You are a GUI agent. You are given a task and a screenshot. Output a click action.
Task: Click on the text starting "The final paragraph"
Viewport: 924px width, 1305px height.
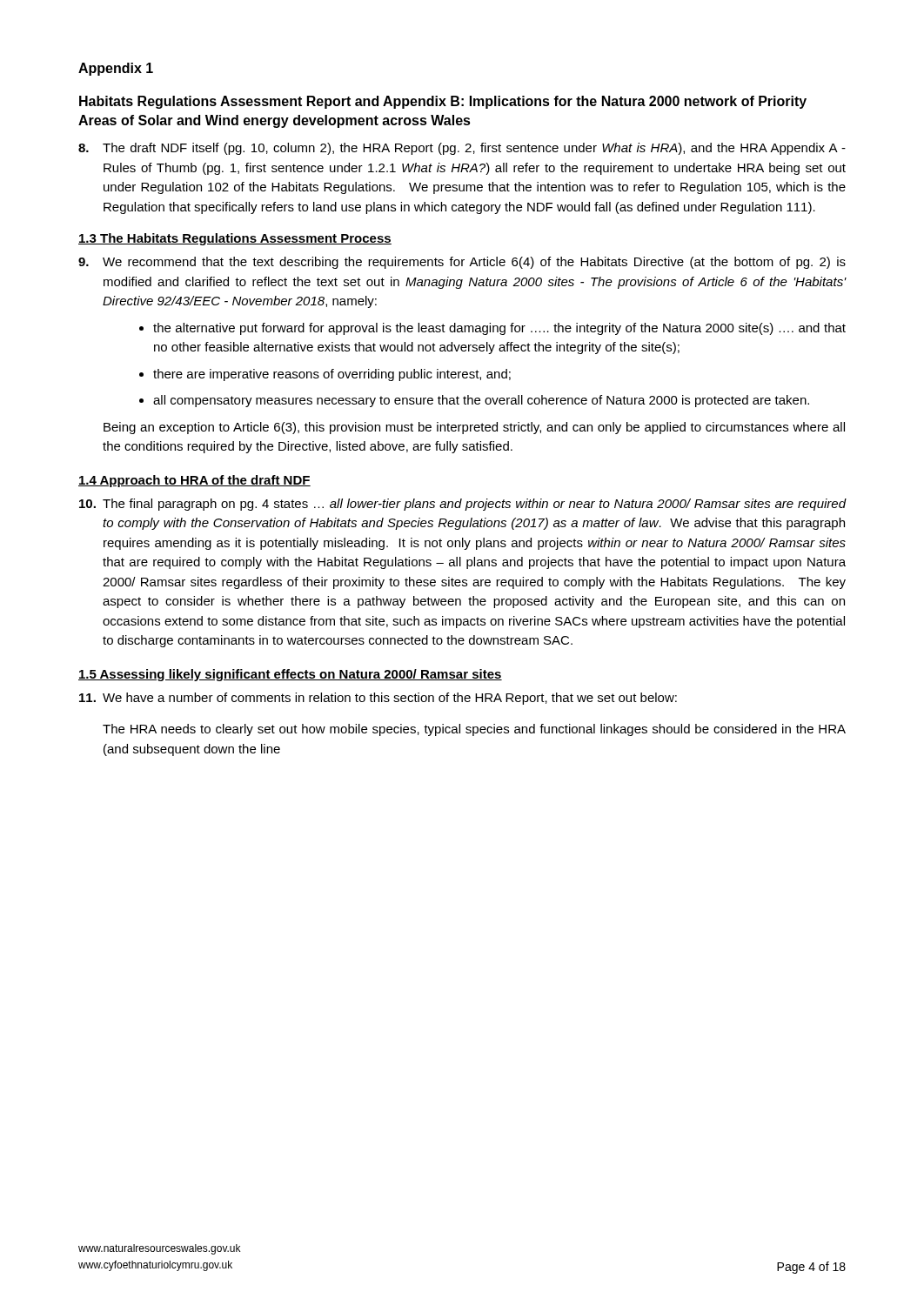(x=462, y=572)
